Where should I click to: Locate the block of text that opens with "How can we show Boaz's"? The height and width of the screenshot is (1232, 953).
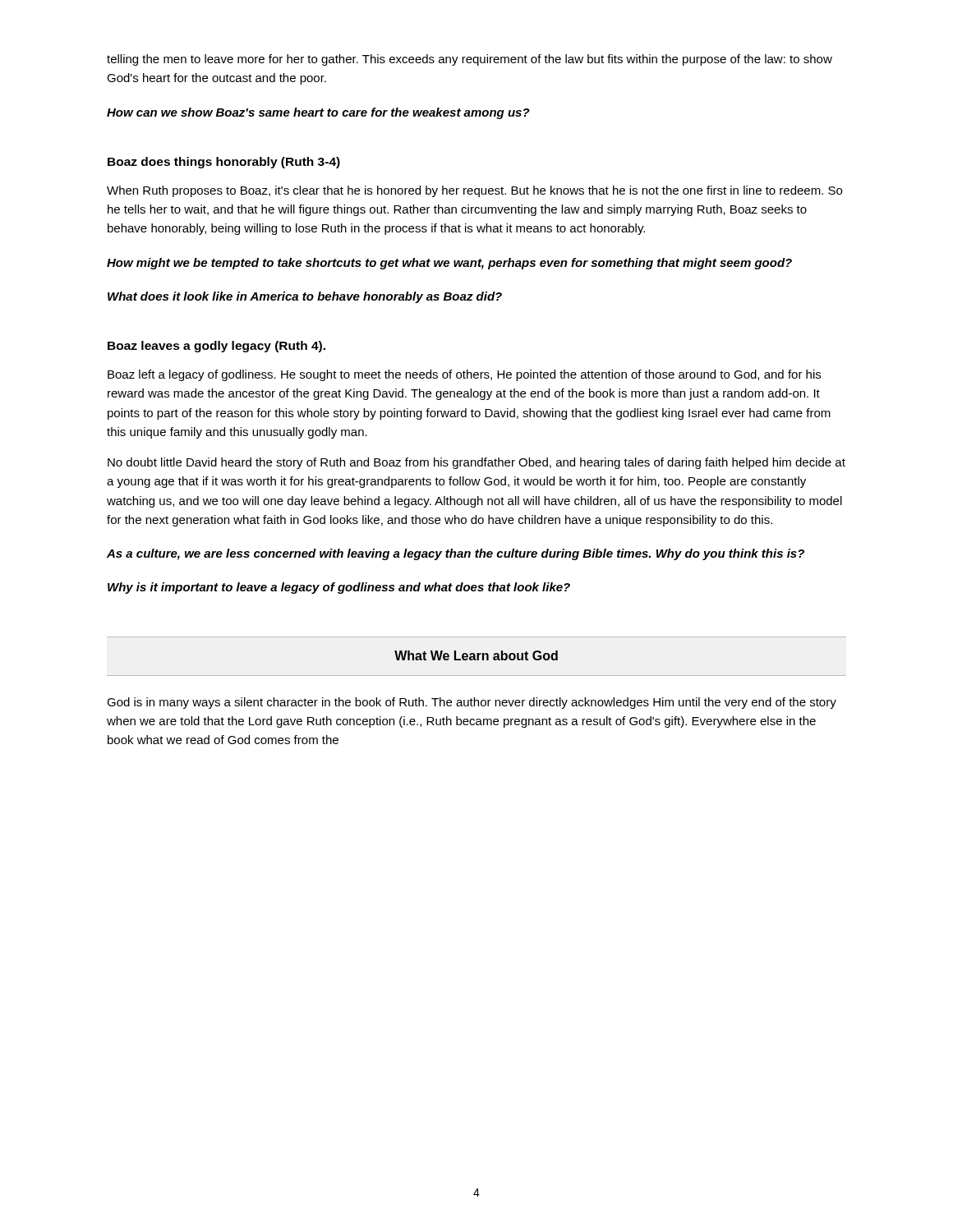point(318,112)
